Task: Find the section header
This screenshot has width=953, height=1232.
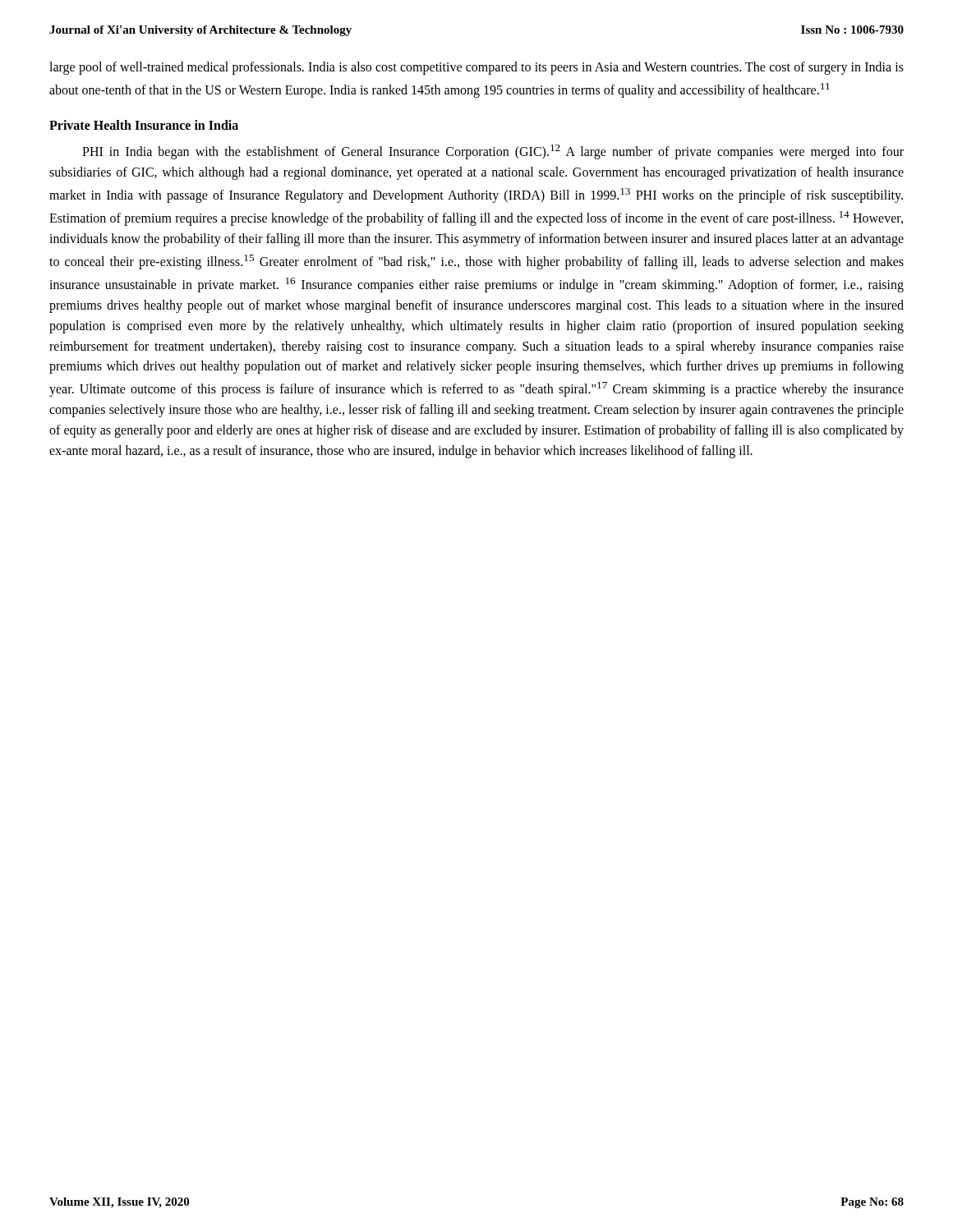Action: tap(144, 125)
